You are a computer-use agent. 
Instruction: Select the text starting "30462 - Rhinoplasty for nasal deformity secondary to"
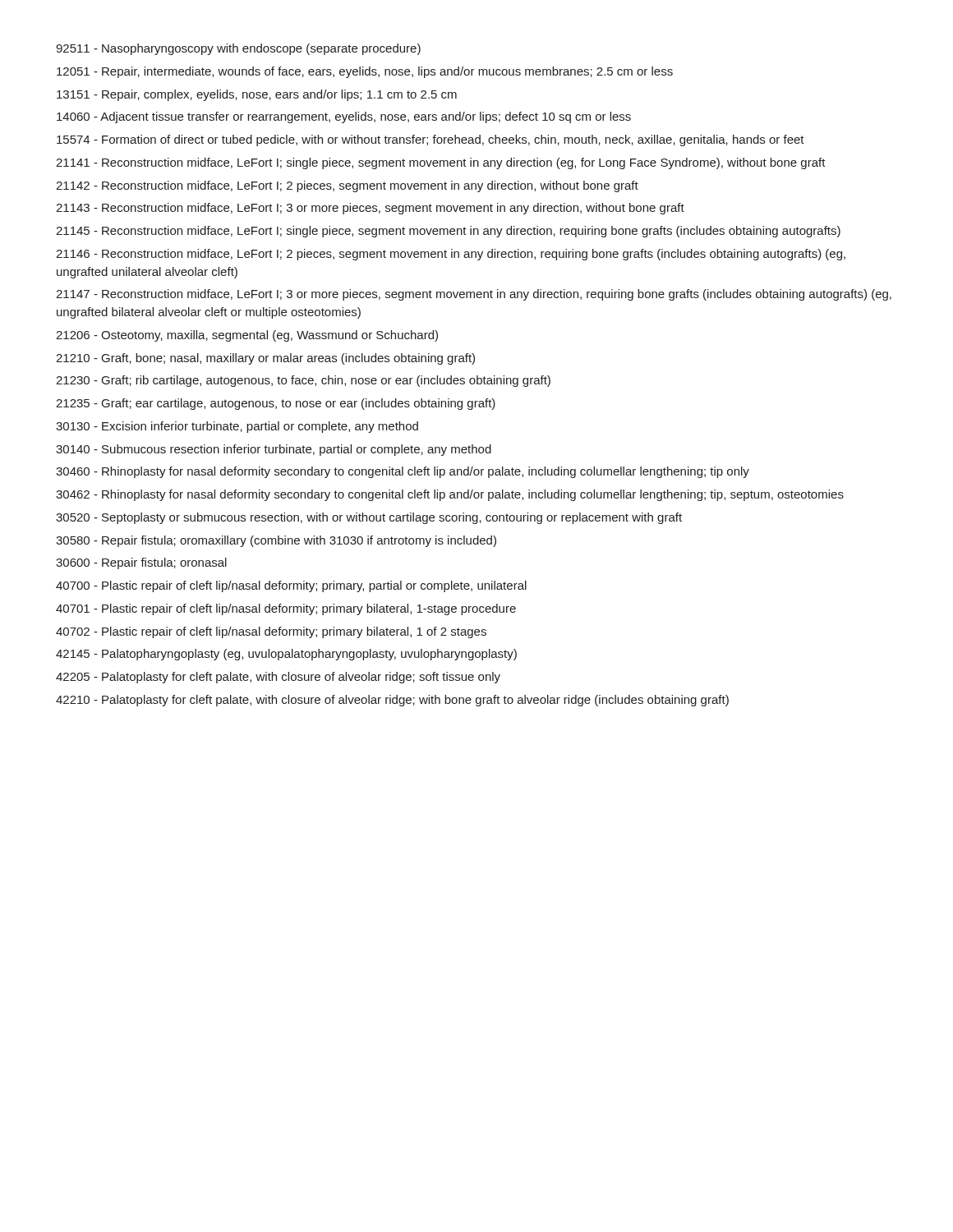(x=450, y=494)
